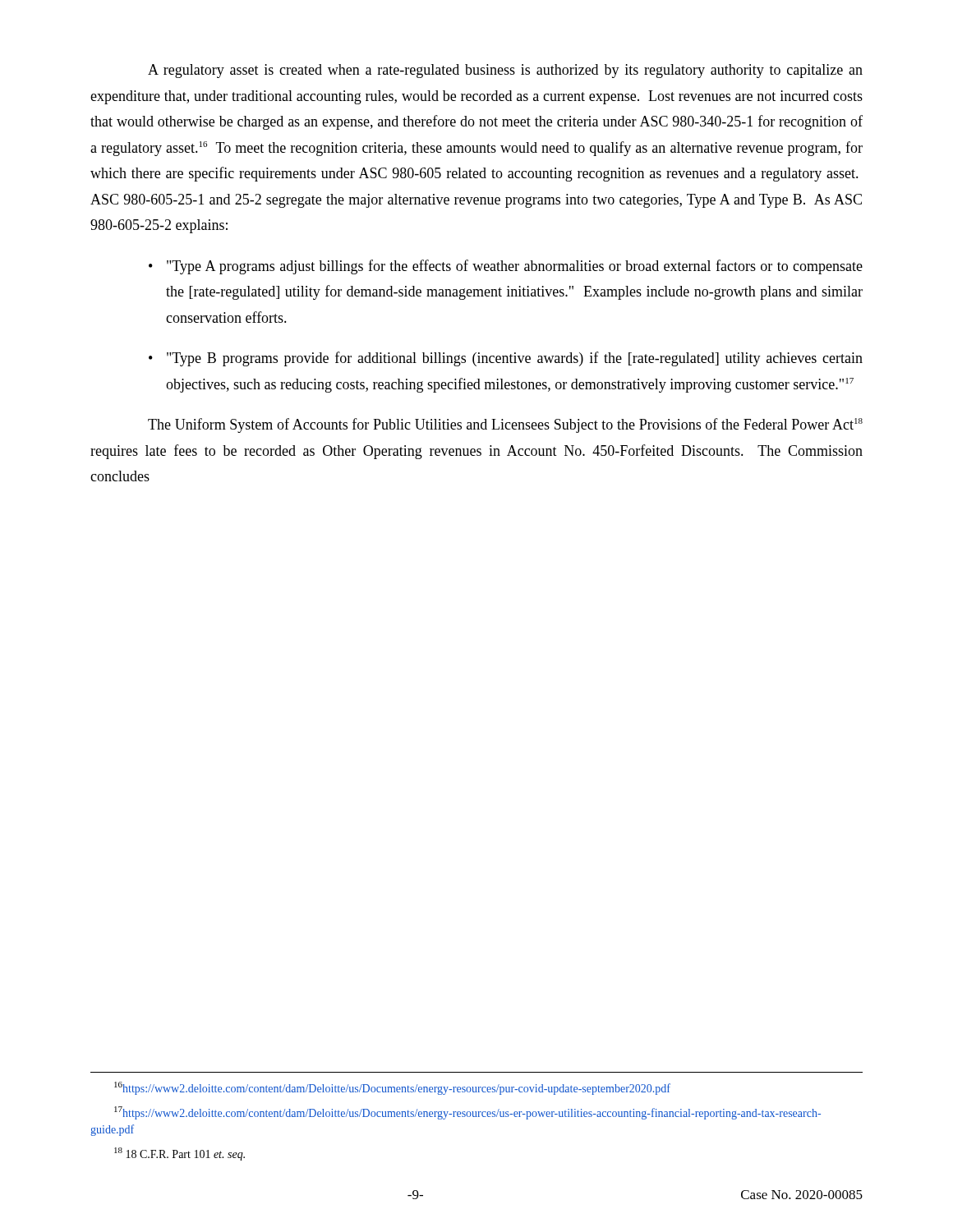Find the text block that says "A regulatory asset is created when a rate-regulated"
Image resolution: width=953 pixels, height=1232 pixels.
pyautogui.click(x=476, y=148)
